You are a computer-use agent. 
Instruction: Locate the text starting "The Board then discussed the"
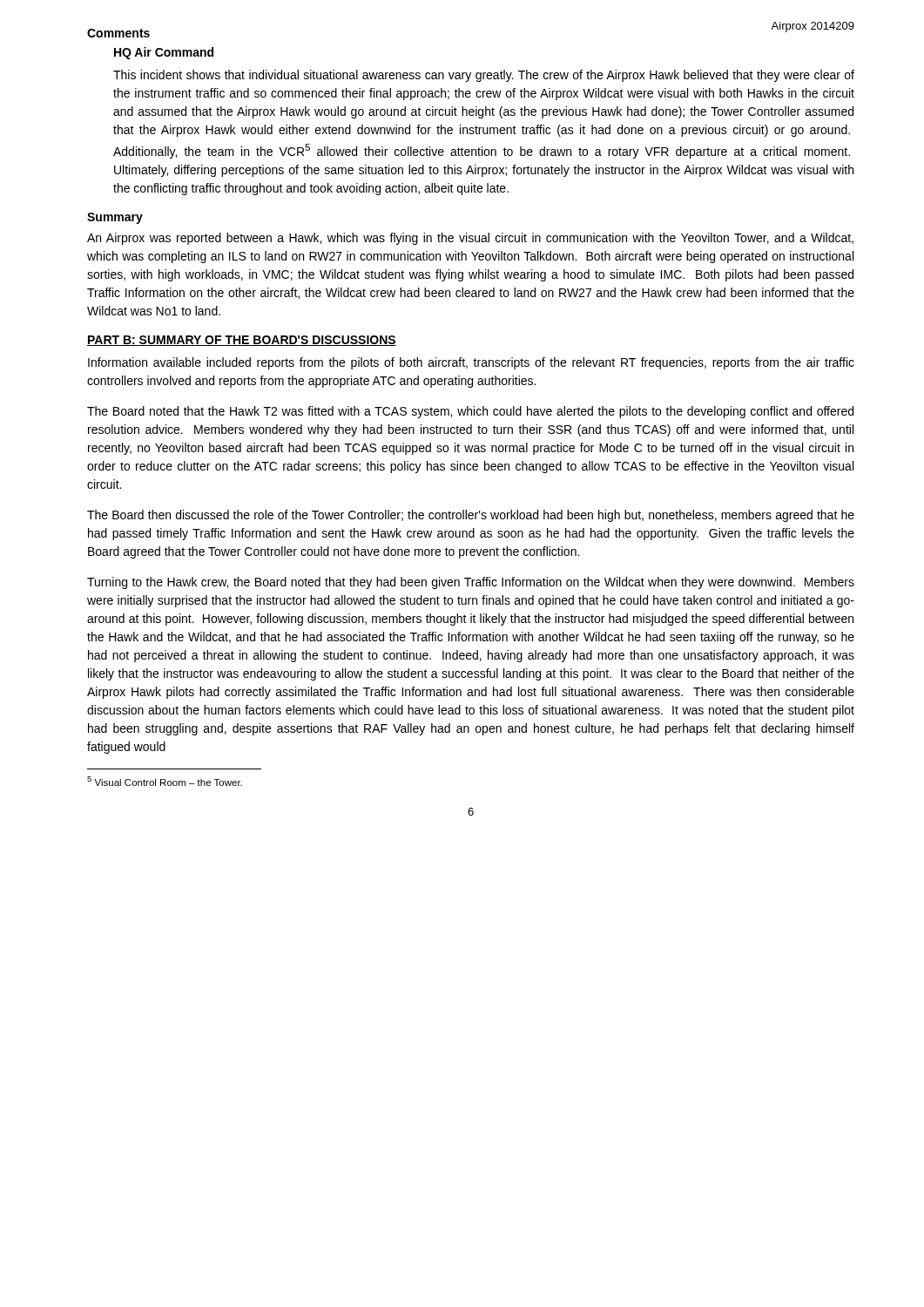coord(471,533)
